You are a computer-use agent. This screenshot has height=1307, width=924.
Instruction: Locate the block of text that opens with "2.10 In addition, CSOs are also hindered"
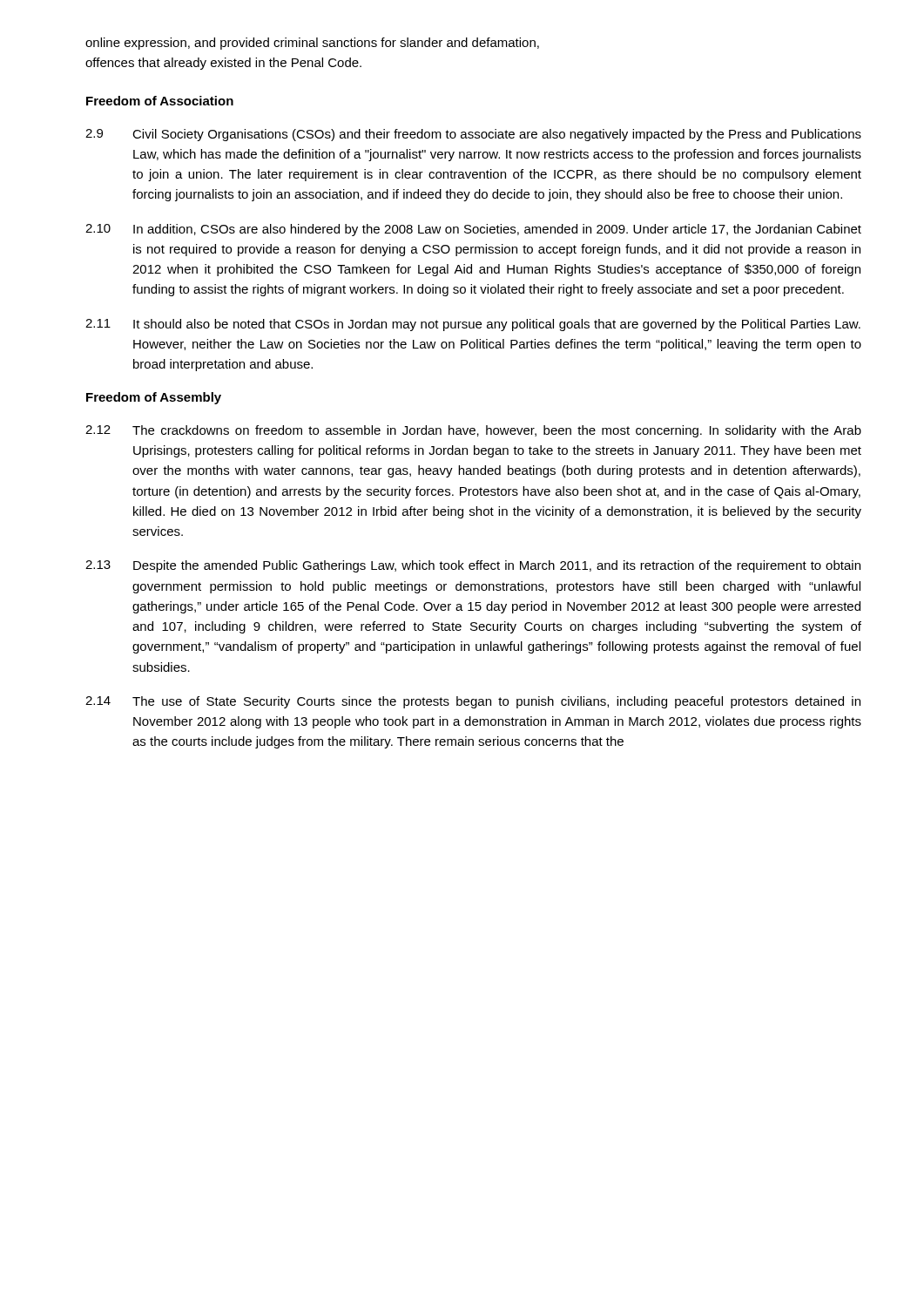[473, 259]
